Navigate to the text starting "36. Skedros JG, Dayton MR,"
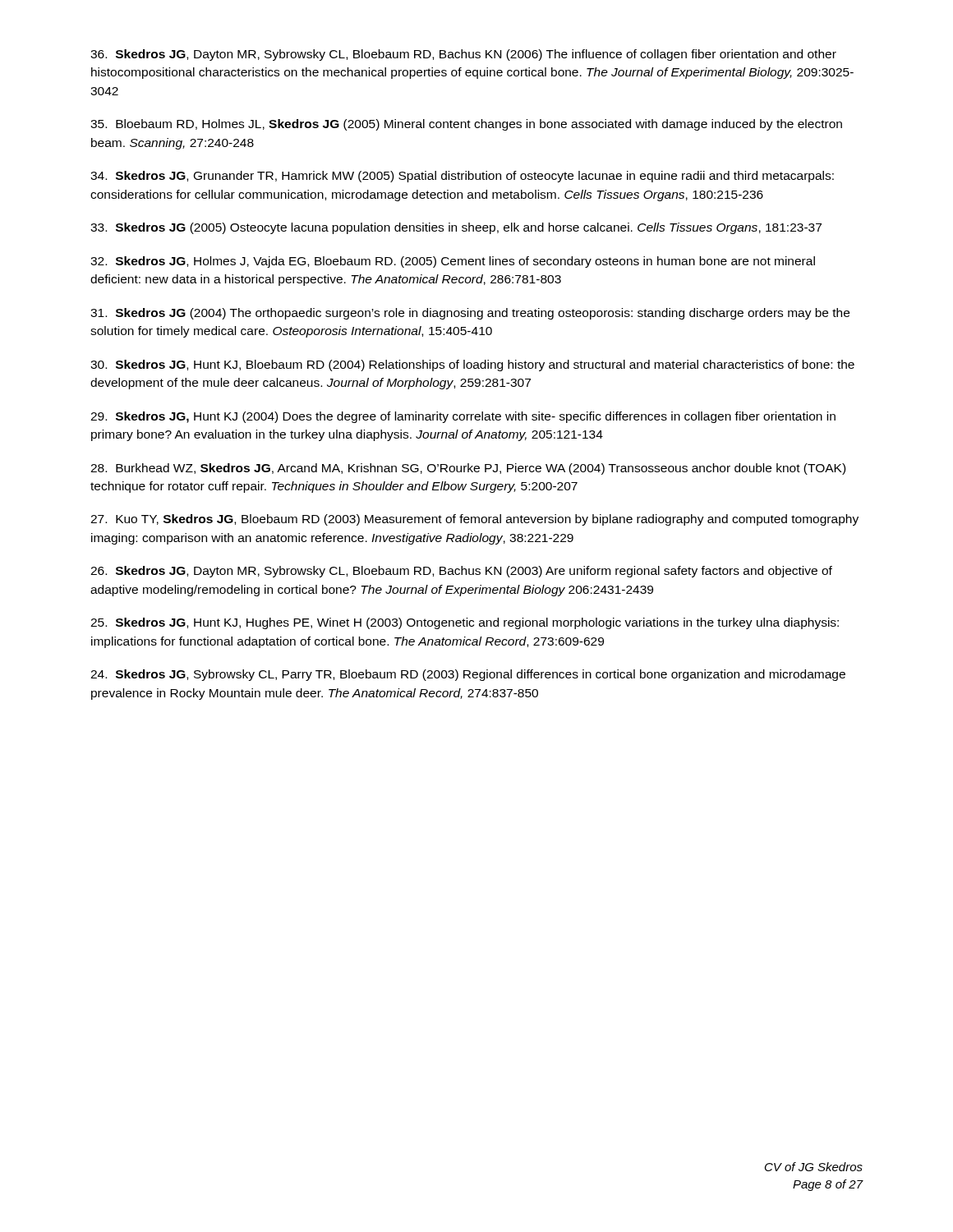Screen dimensions: 1232x953 point(472,72)
